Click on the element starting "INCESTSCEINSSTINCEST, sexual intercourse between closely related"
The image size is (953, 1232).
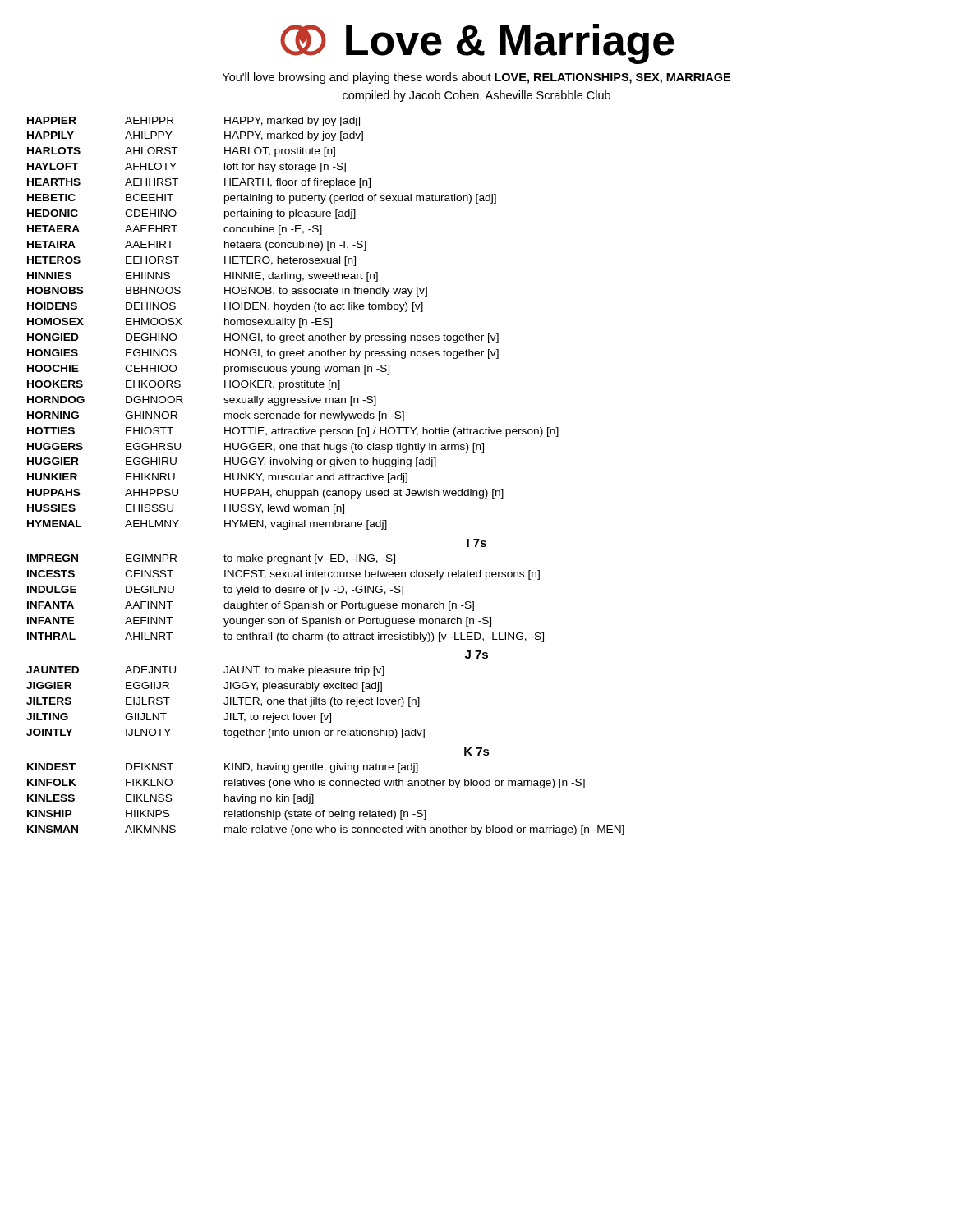click(x=476, y=574)
